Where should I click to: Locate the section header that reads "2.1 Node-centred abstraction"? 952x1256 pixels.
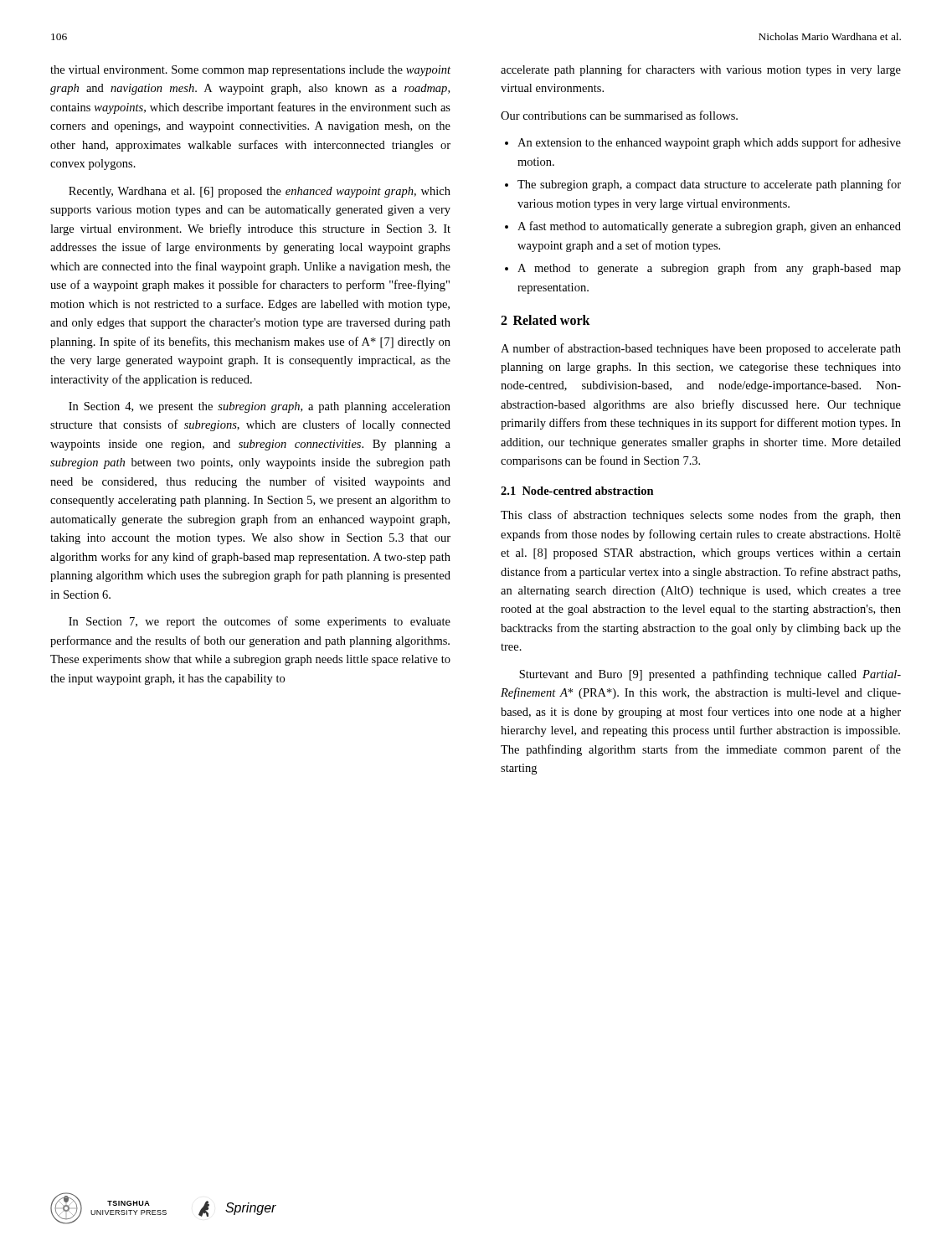577,491
